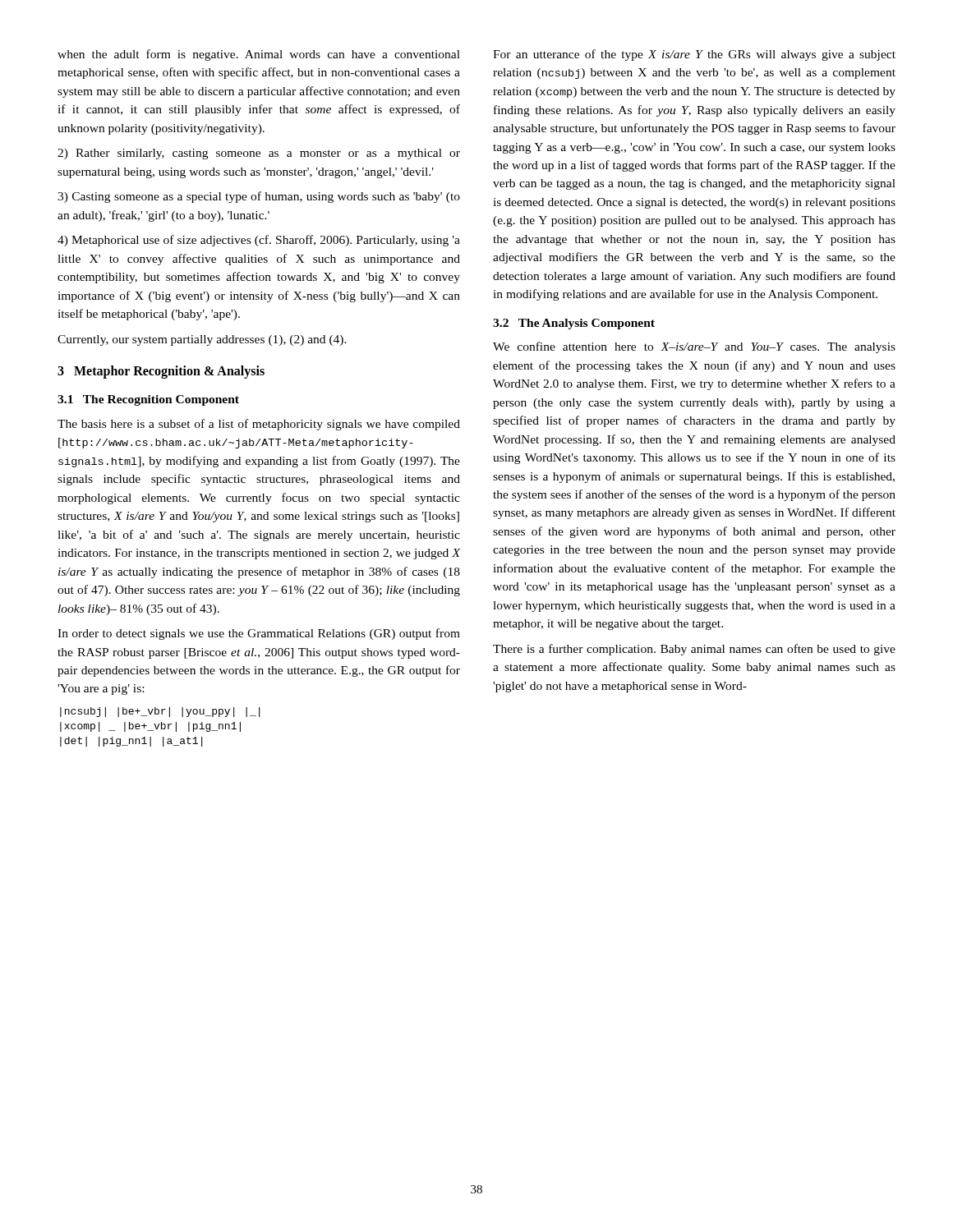This screenshot has width=953, height=1232.
Task: Select the section header with the text "3.2 The Analysis Component"
Action: coord(574,324)
